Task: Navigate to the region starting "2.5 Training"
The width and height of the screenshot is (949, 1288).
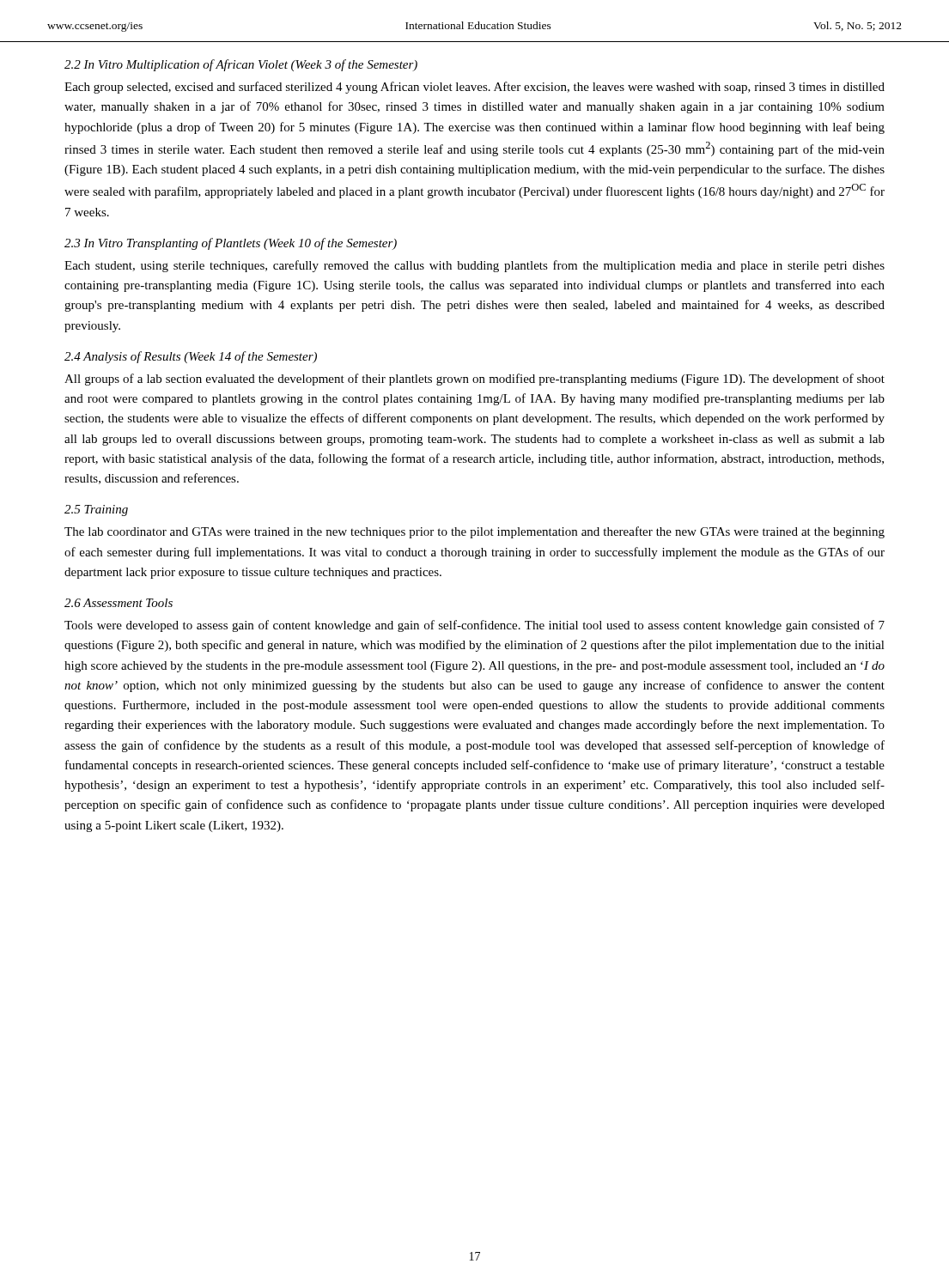Action: point(96,509)
